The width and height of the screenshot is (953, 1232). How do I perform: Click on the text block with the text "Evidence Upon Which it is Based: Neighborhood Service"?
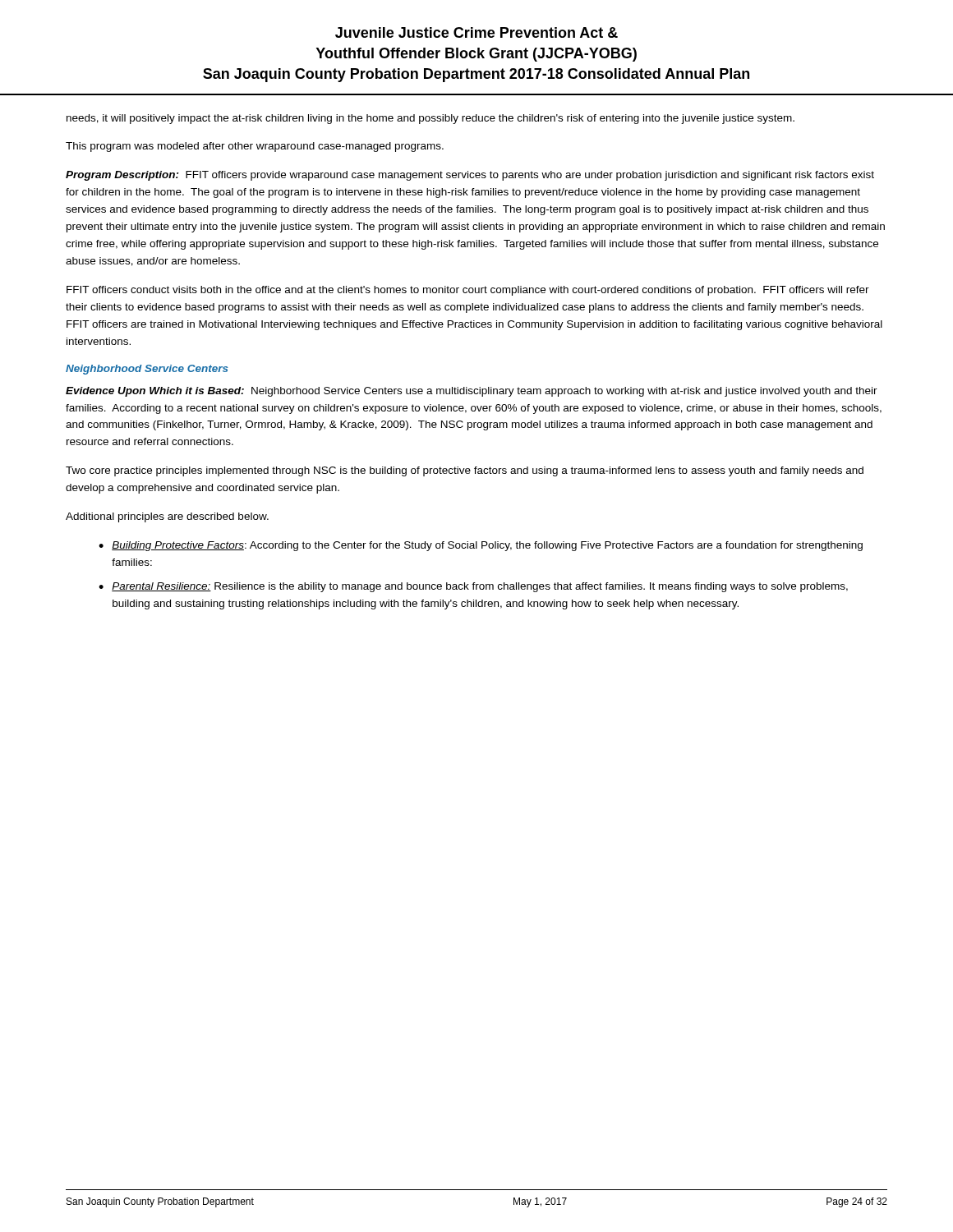(474, 416)
